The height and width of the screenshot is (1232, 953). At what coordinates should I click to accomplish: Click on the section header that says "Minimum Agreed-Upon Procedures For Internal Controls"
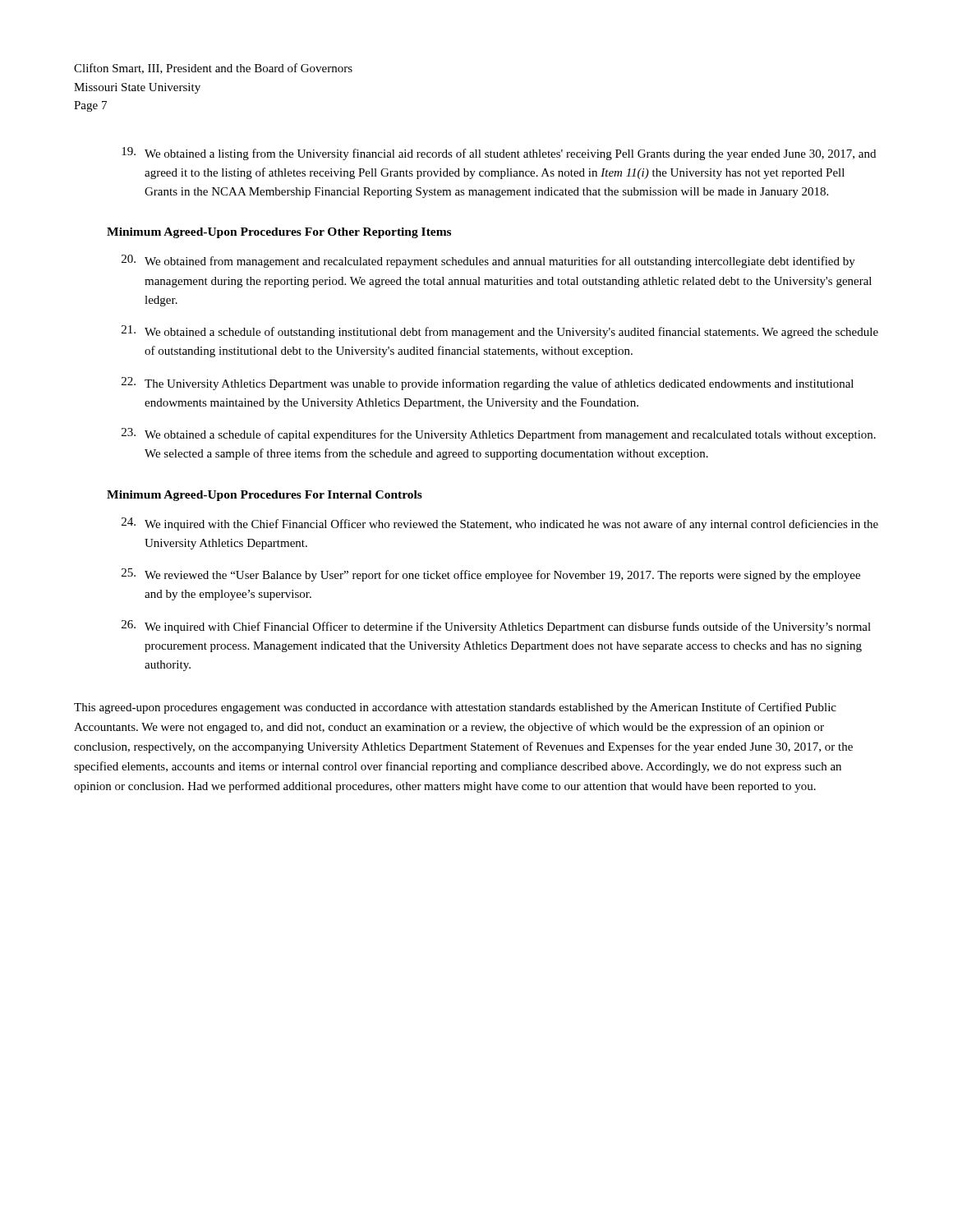click(265, 494)
